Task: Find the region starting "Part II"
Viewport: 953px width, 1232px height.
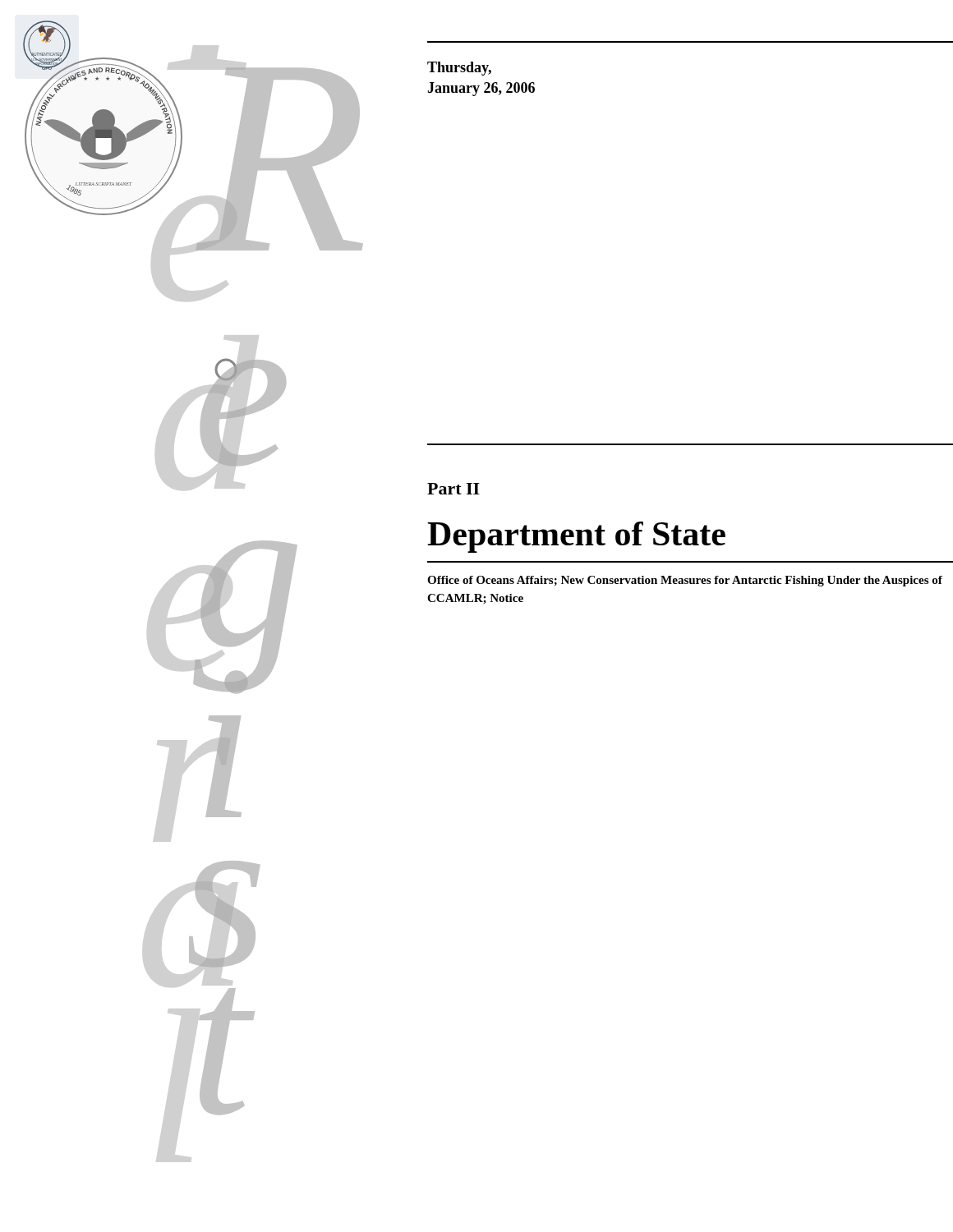Action: 454,489
